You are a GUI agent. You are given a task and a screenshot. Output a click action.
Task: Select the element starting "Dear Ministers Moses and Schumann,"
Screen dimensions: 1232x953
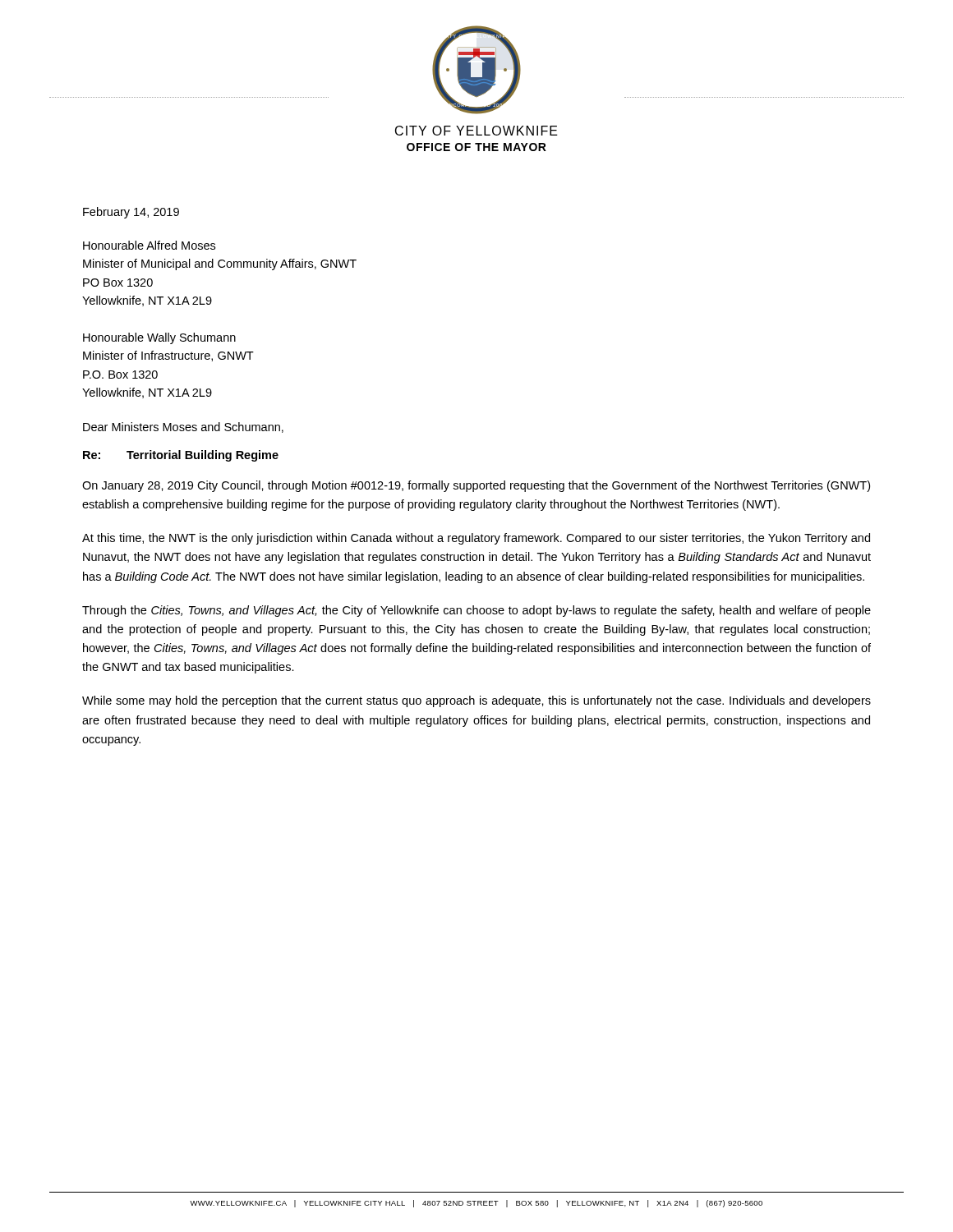183,427
